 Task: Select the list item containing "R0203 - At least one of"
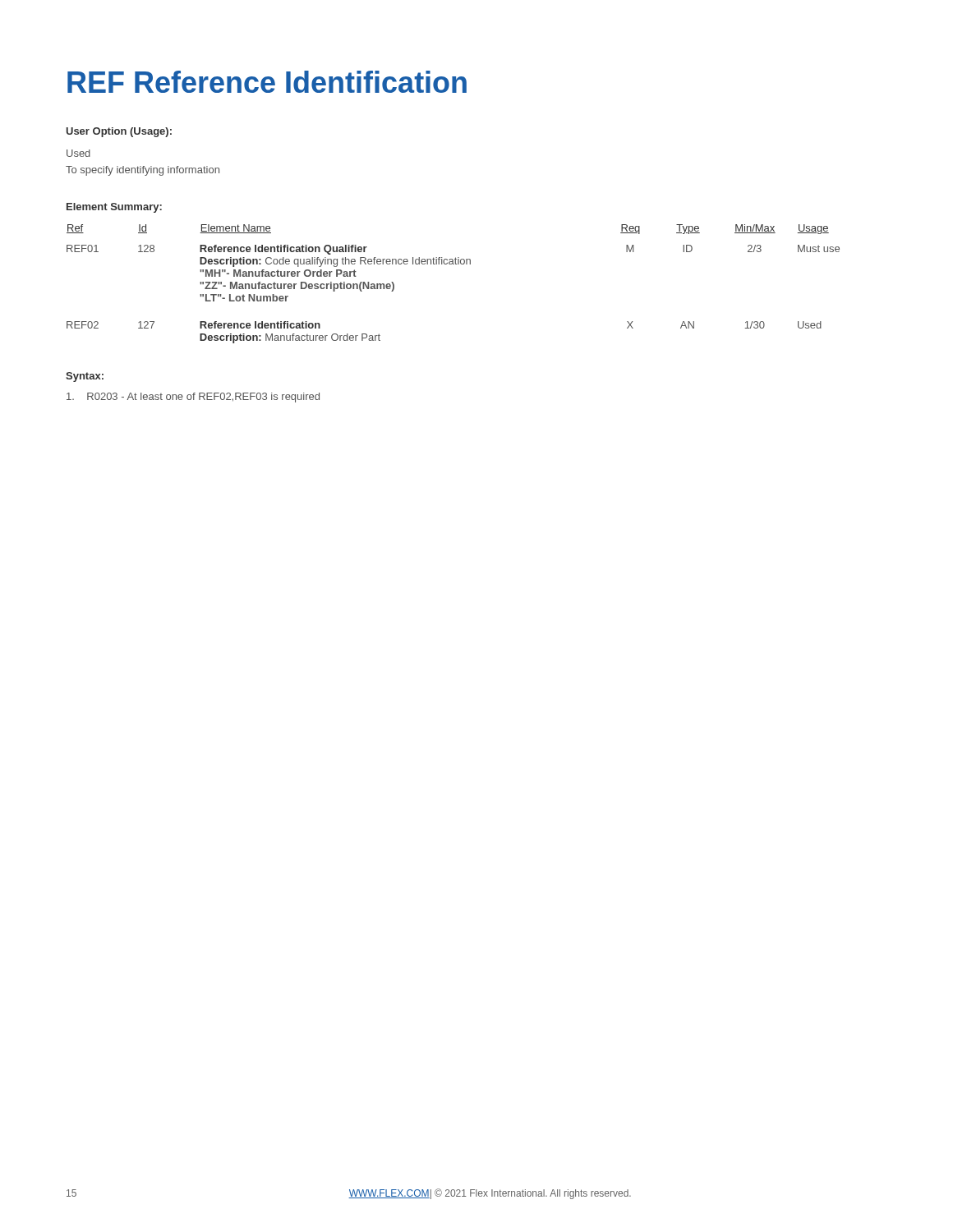pos(193,398)
